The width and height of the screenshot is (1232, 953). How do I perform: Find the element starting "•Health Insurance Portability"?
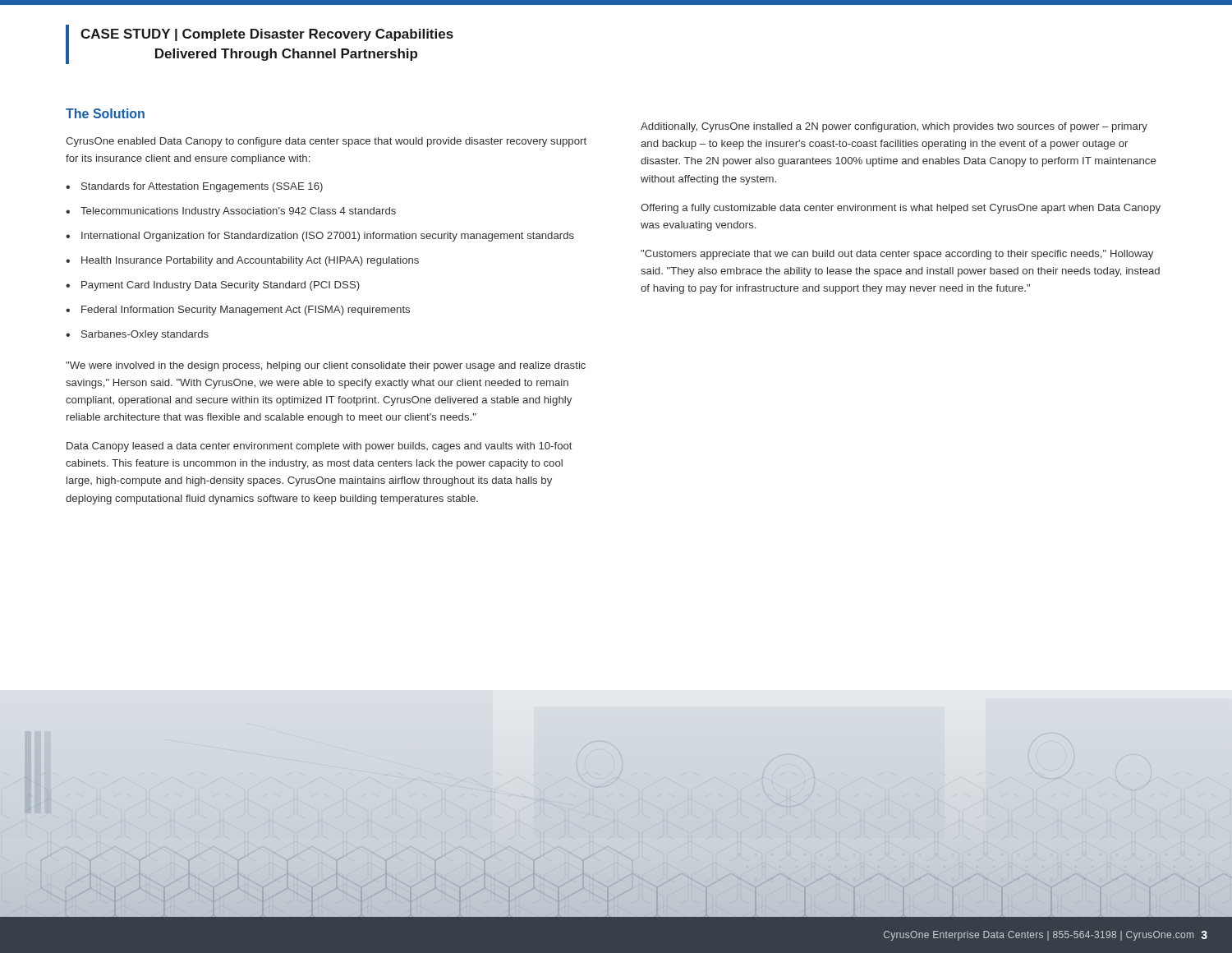(329, 262)
